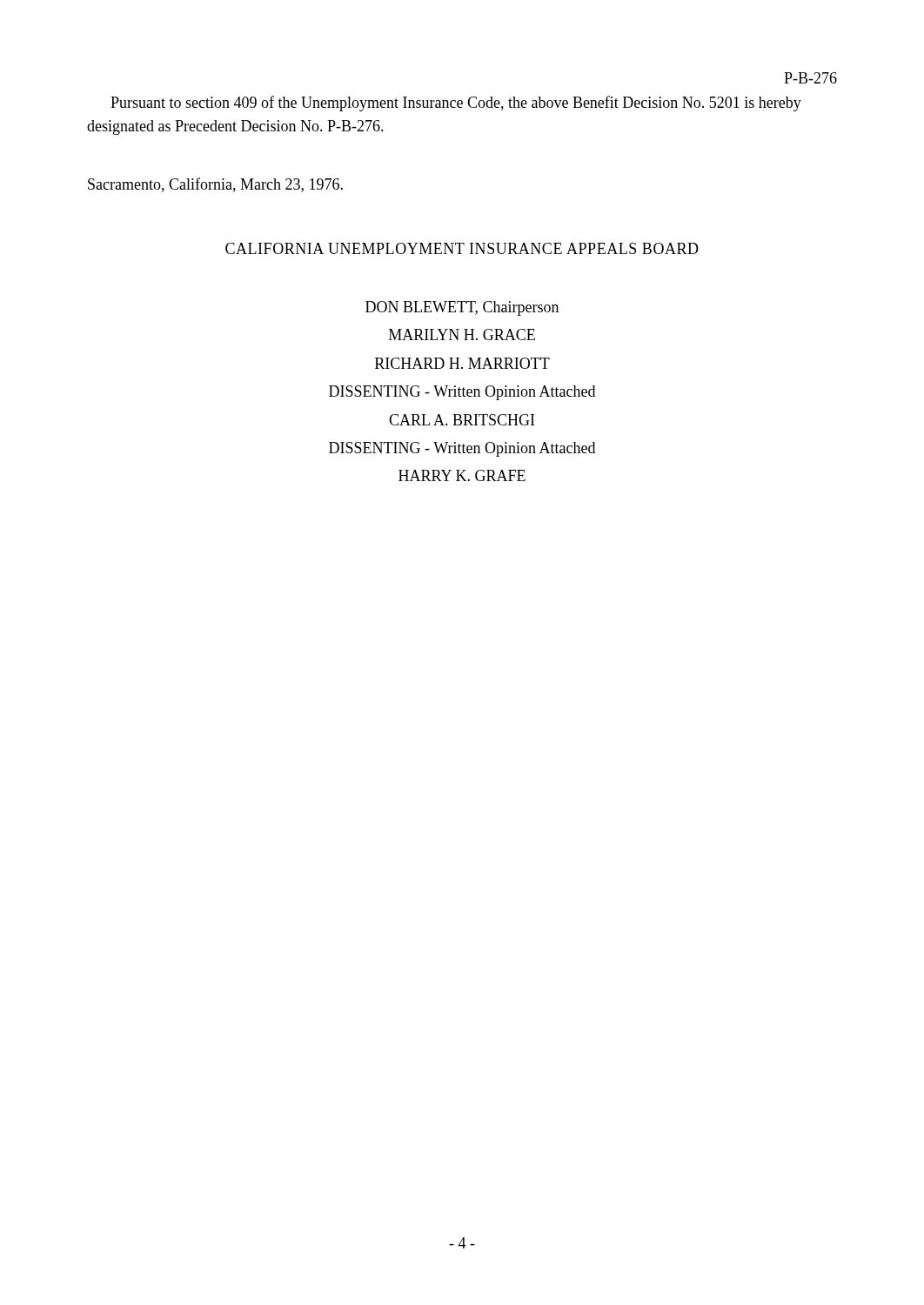Viewport: 924px width, 1305px height.
Task: Locate the region starting "RICHARD H. MARRIOTT"
Action: pyautogui.click(x=462, y=364)
